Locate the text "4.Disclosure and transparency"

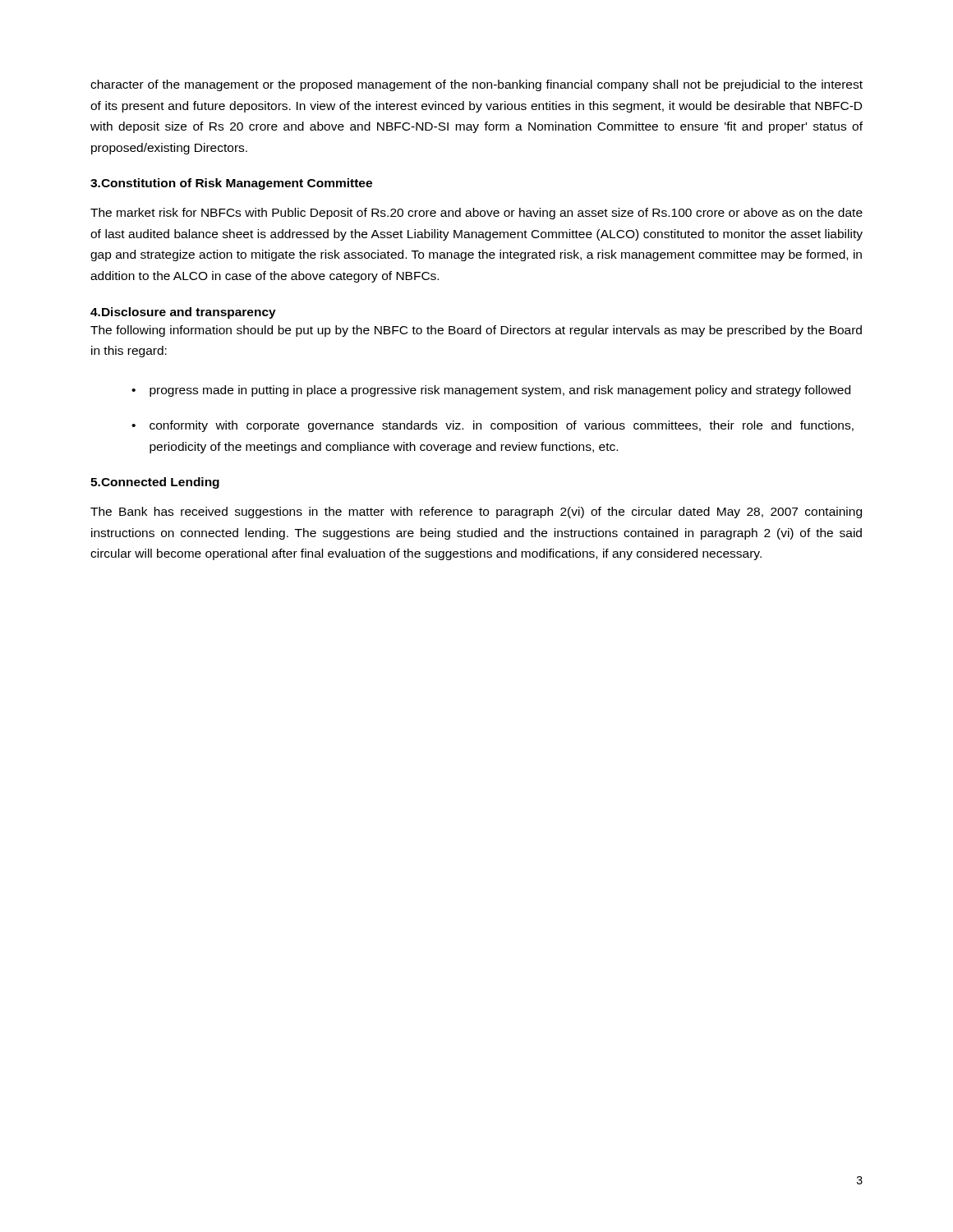coord(183,311)
